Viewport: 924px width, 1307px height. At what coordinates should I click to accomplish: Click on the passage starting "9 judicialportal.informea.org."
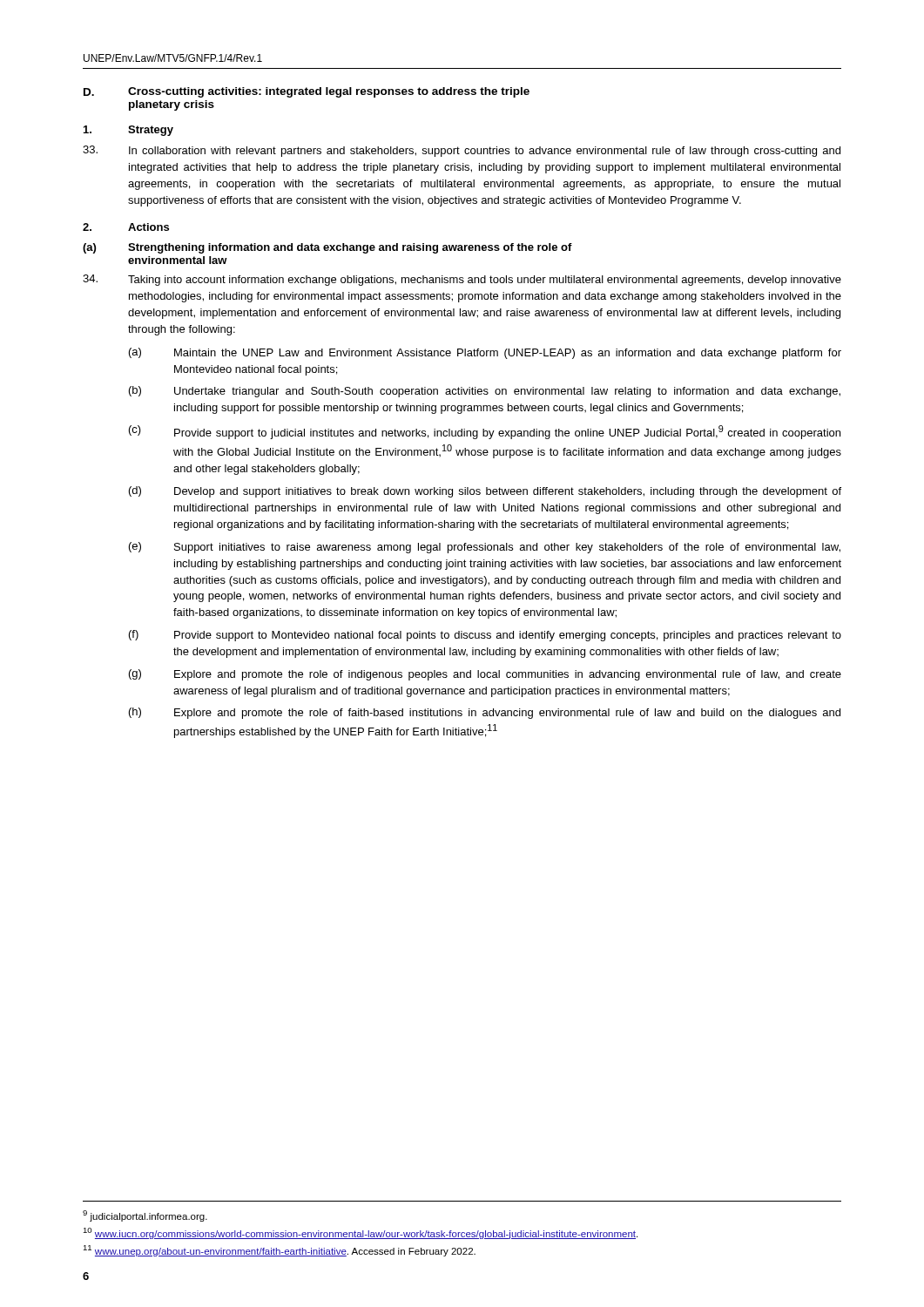(145, 1214)
